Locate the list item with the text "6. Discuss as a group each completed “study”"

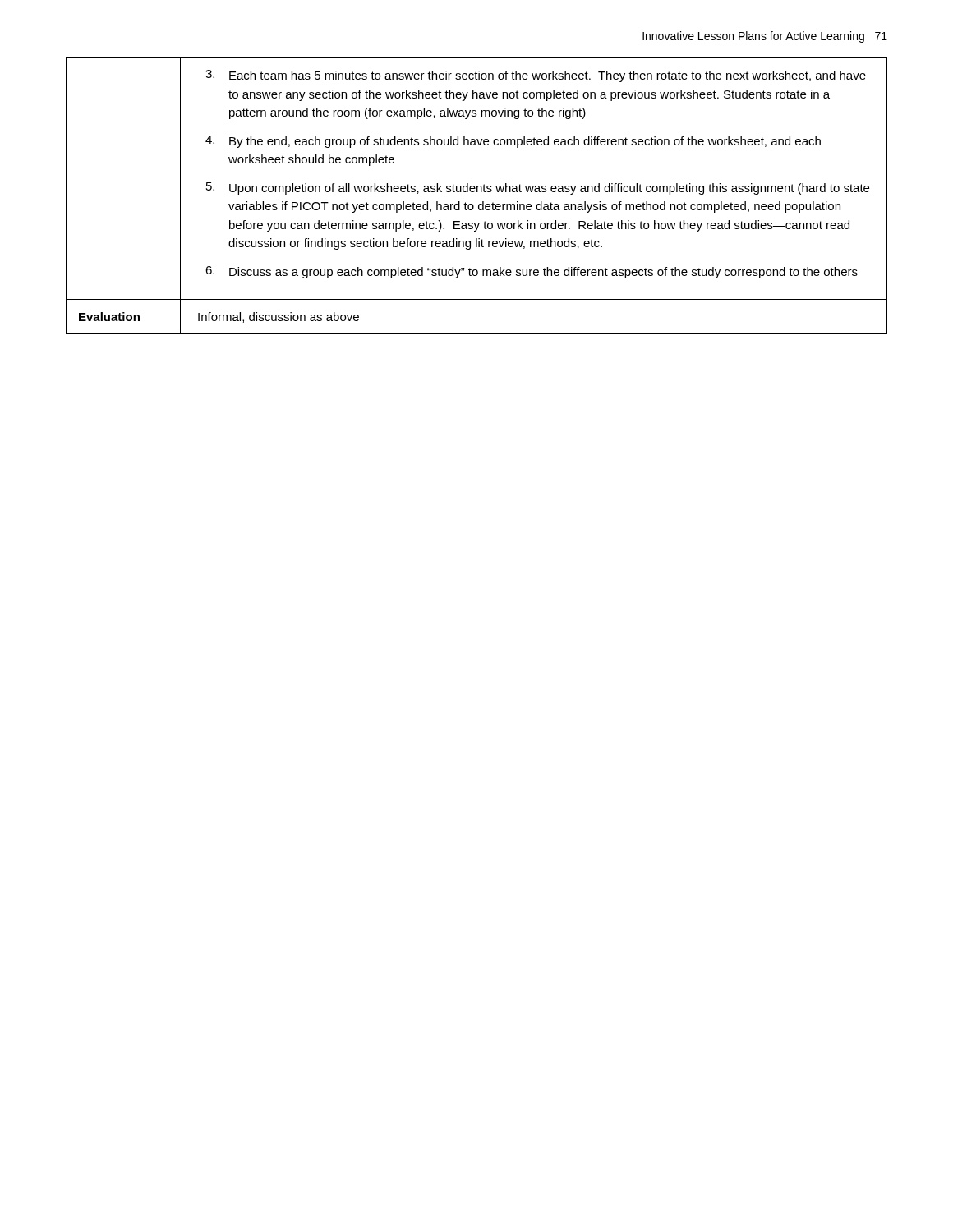tap(538, 272)
